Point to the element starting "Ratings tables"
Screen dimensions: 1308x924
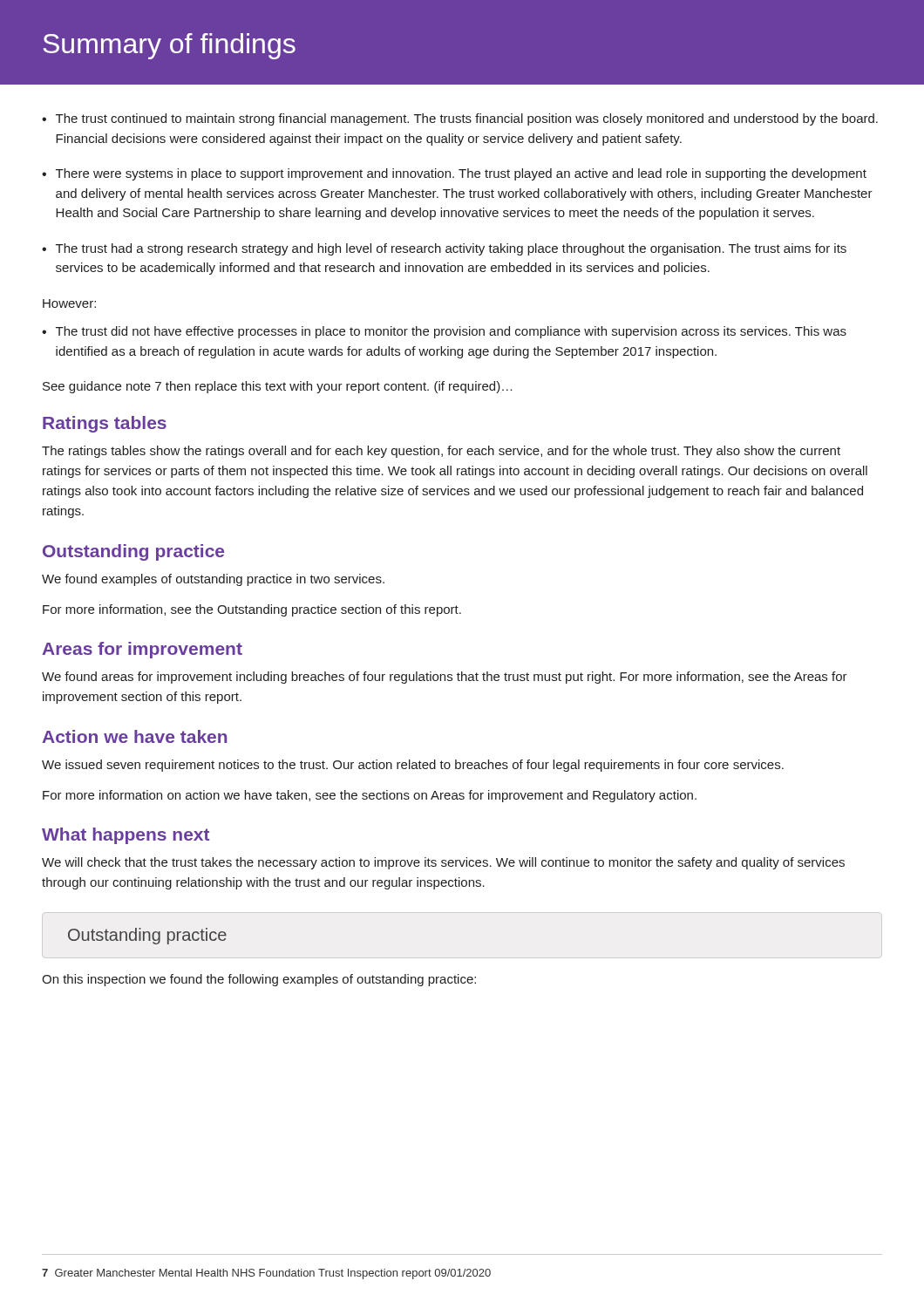click(x=104, y=422)
